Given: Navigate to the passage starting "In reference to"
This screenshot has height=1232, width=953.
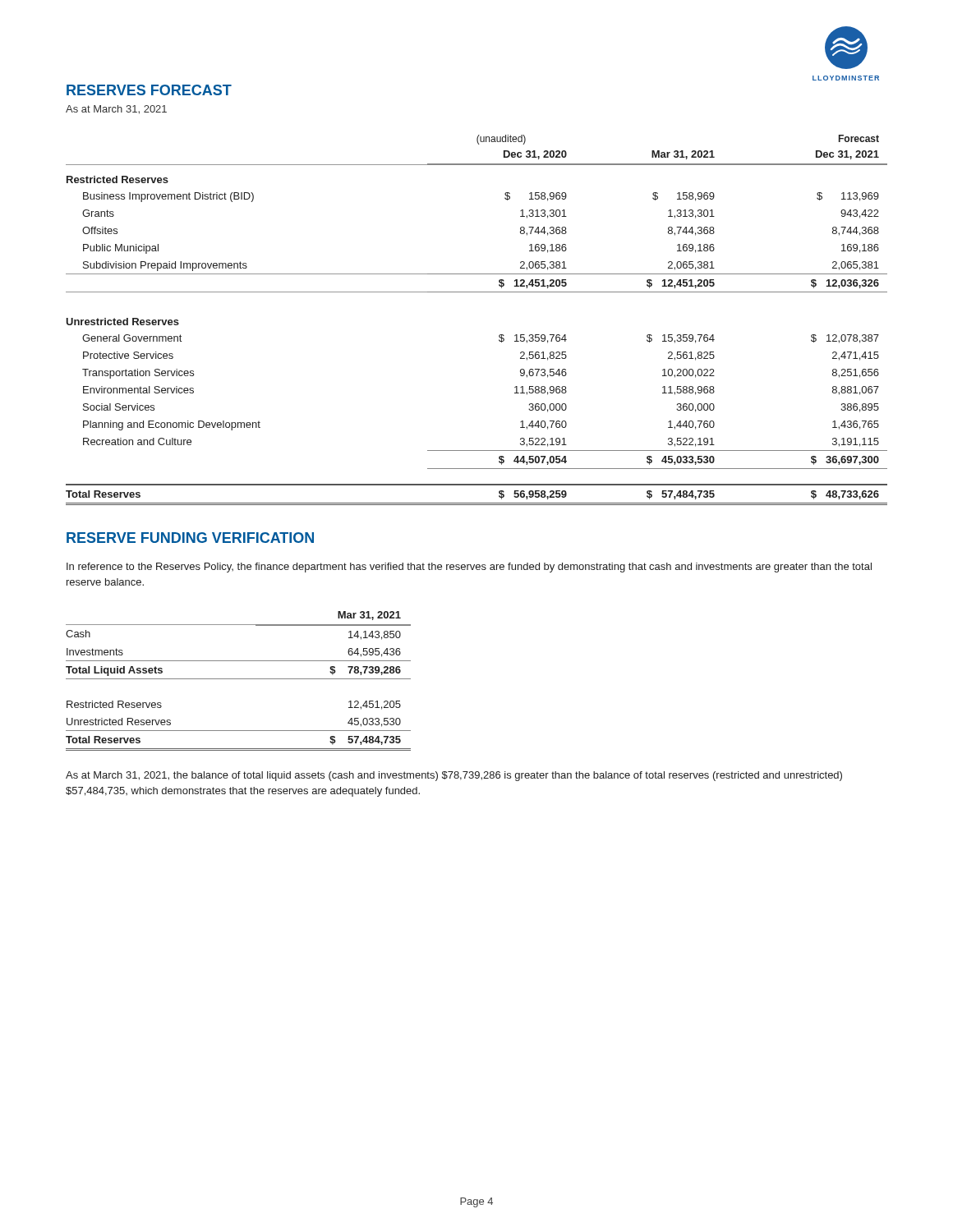Looking at the screenshot, I should point(469,574).
